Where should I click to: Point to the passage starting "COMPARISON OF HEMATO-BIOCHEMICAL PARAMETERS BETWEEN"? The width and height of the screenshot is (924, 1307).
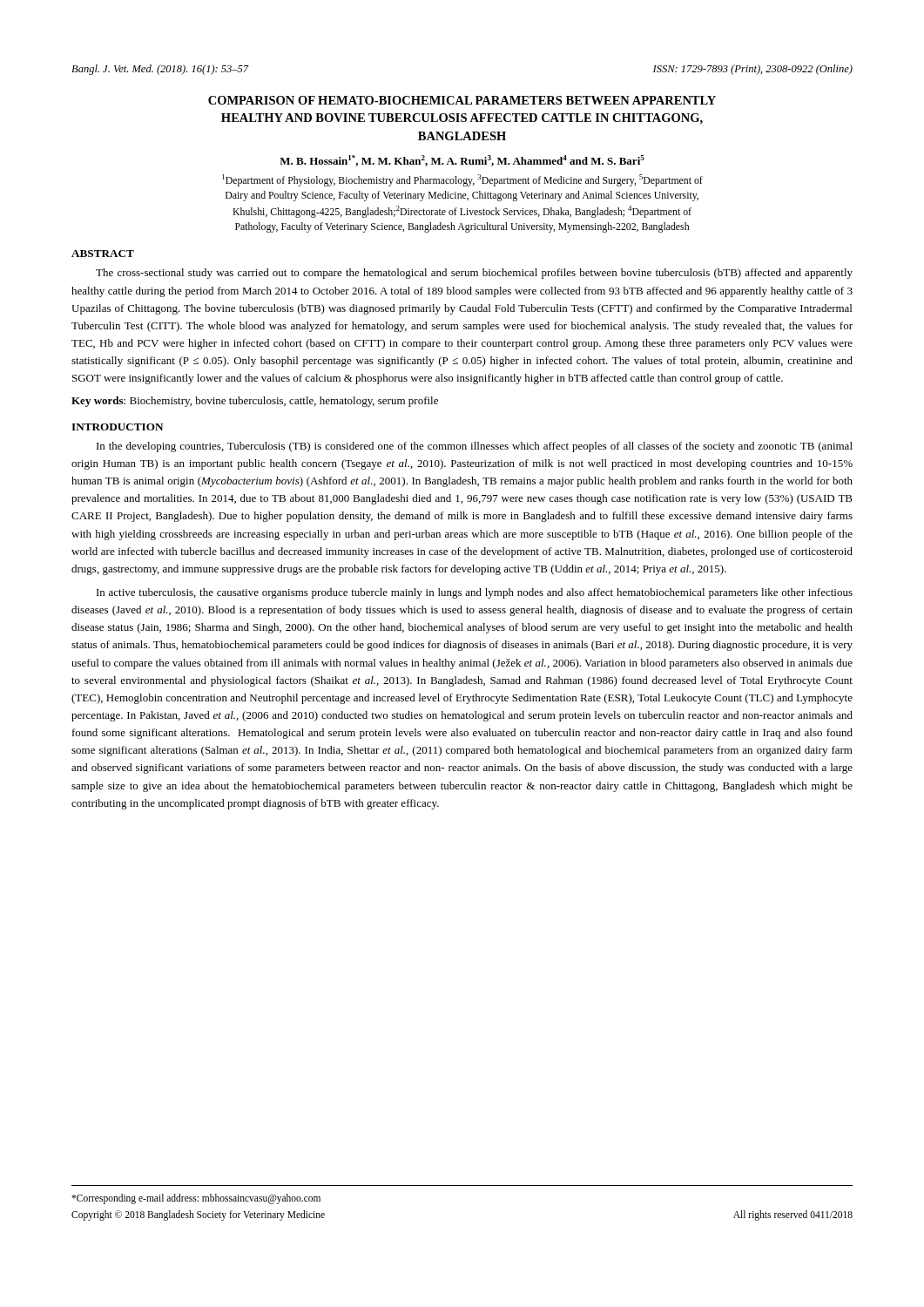pyautogui.click(x=462, y=118)
